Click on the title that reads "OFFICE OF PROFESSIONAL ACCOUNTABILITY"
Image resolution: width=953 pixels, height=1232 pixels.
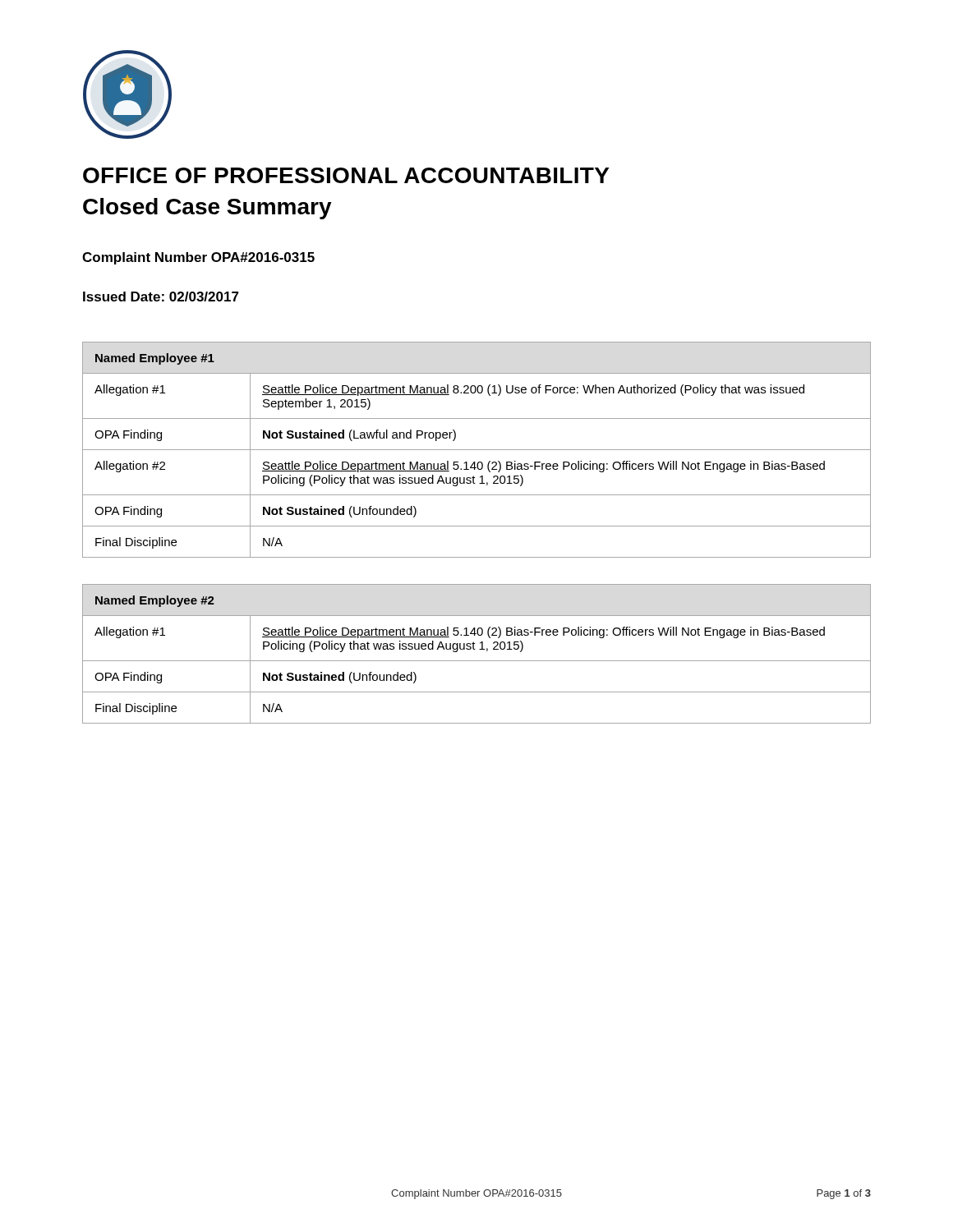click(346, 175)
